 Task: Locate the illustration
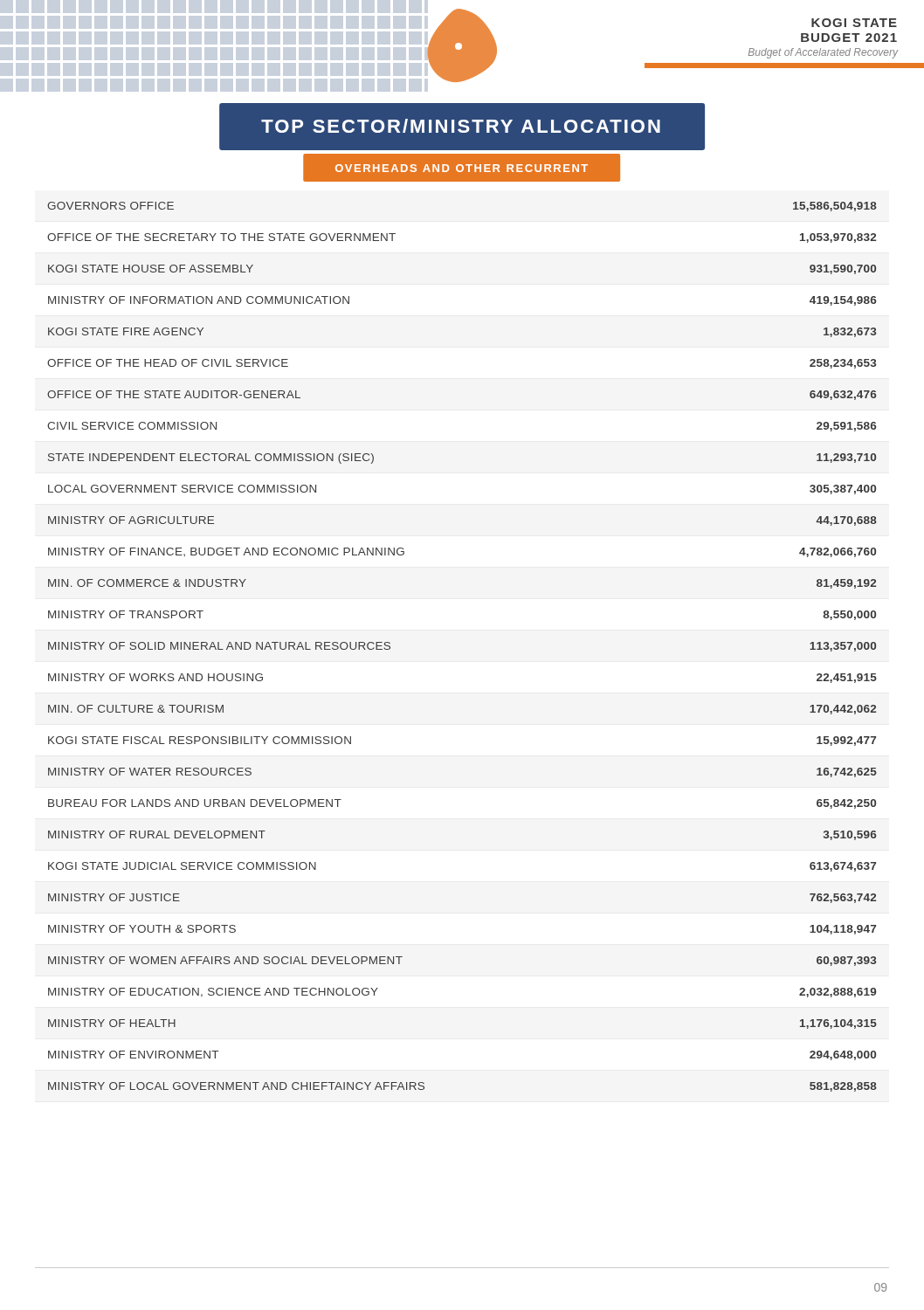(x=459, y=48)
